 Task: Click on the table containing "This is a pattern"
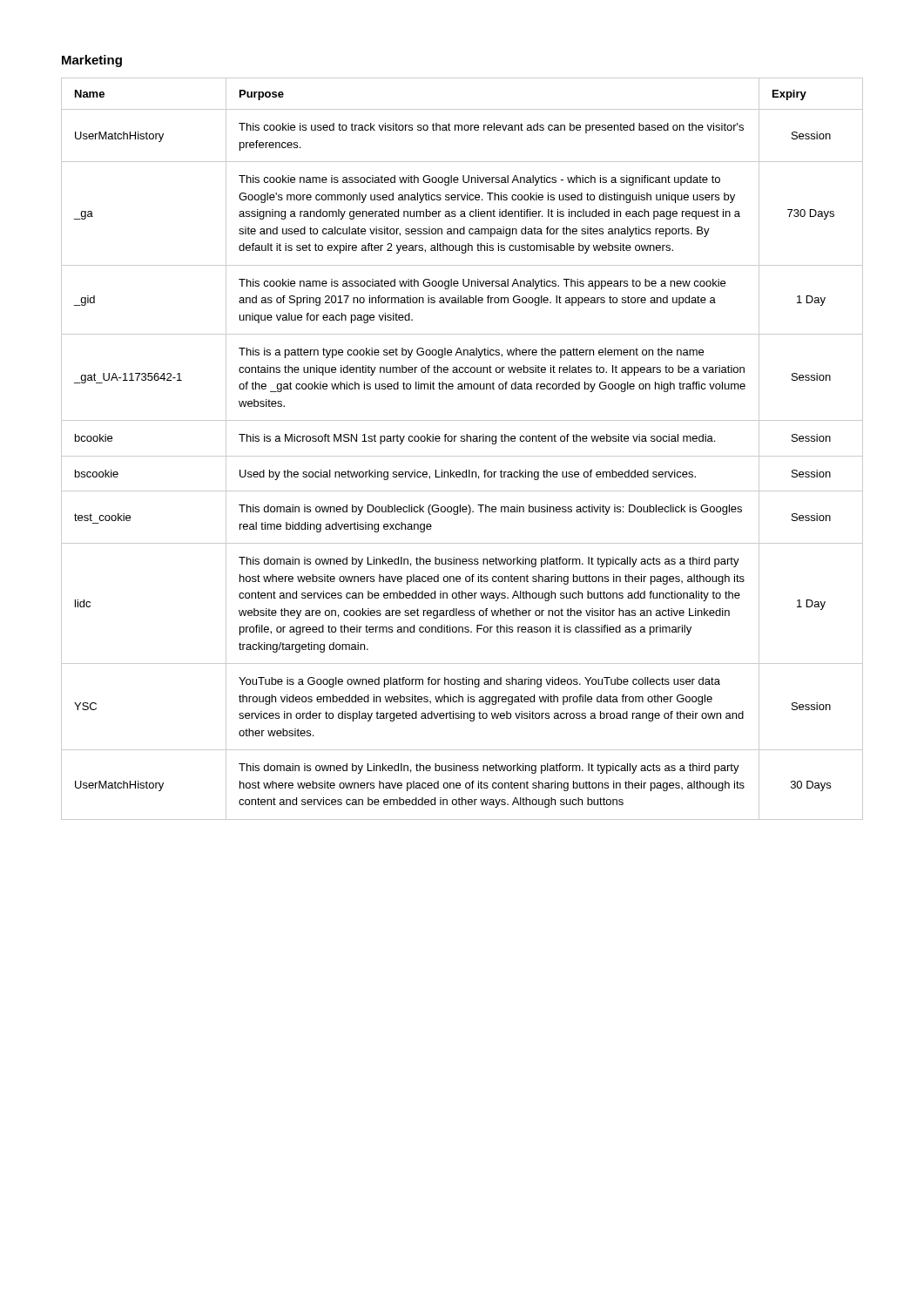[x=462, y=448]
